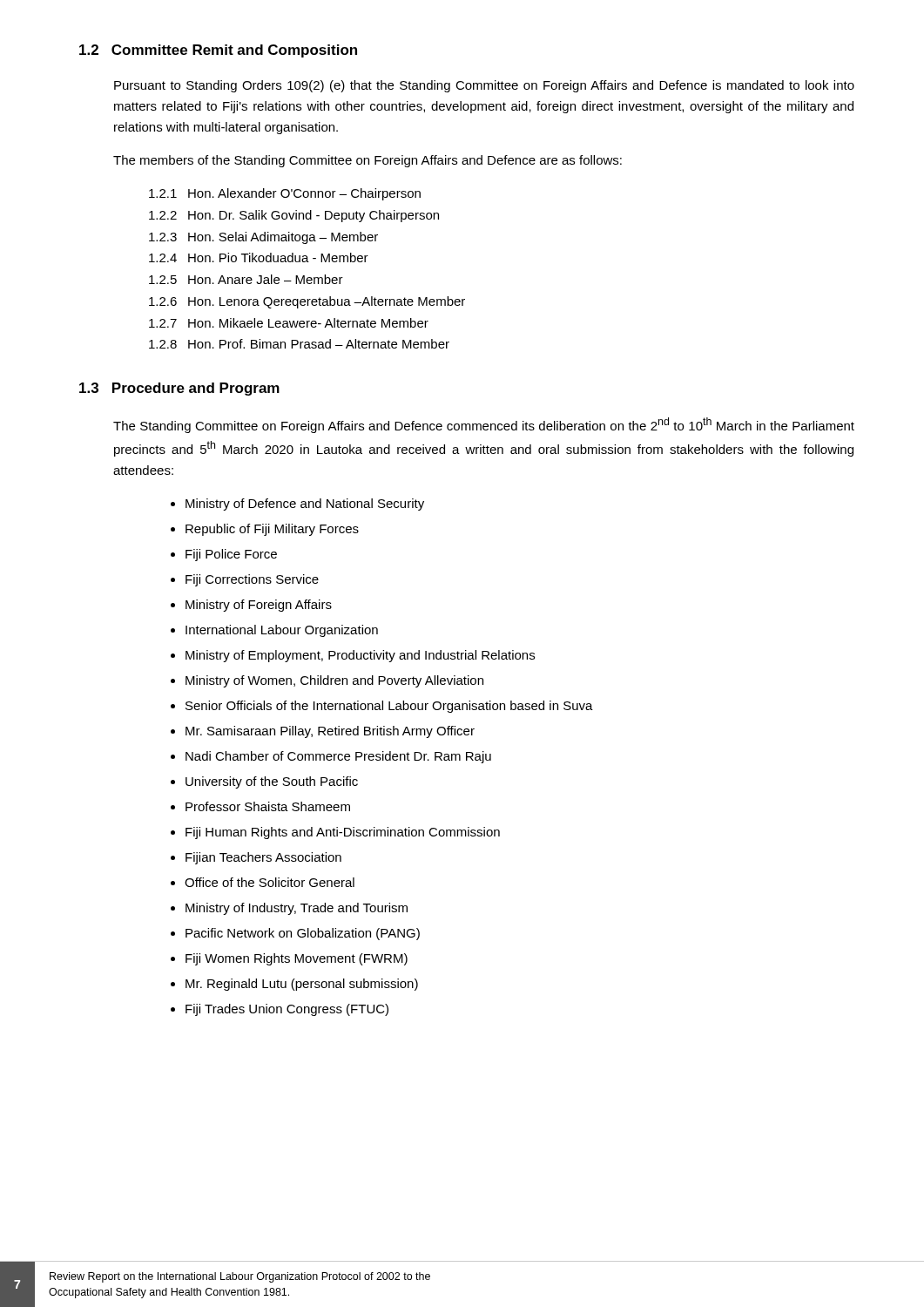Select the list item that reads "Fijian Teachers Association"
Image resolution: width=924 pixels, height=1307 pixels.
coord(263,857)
